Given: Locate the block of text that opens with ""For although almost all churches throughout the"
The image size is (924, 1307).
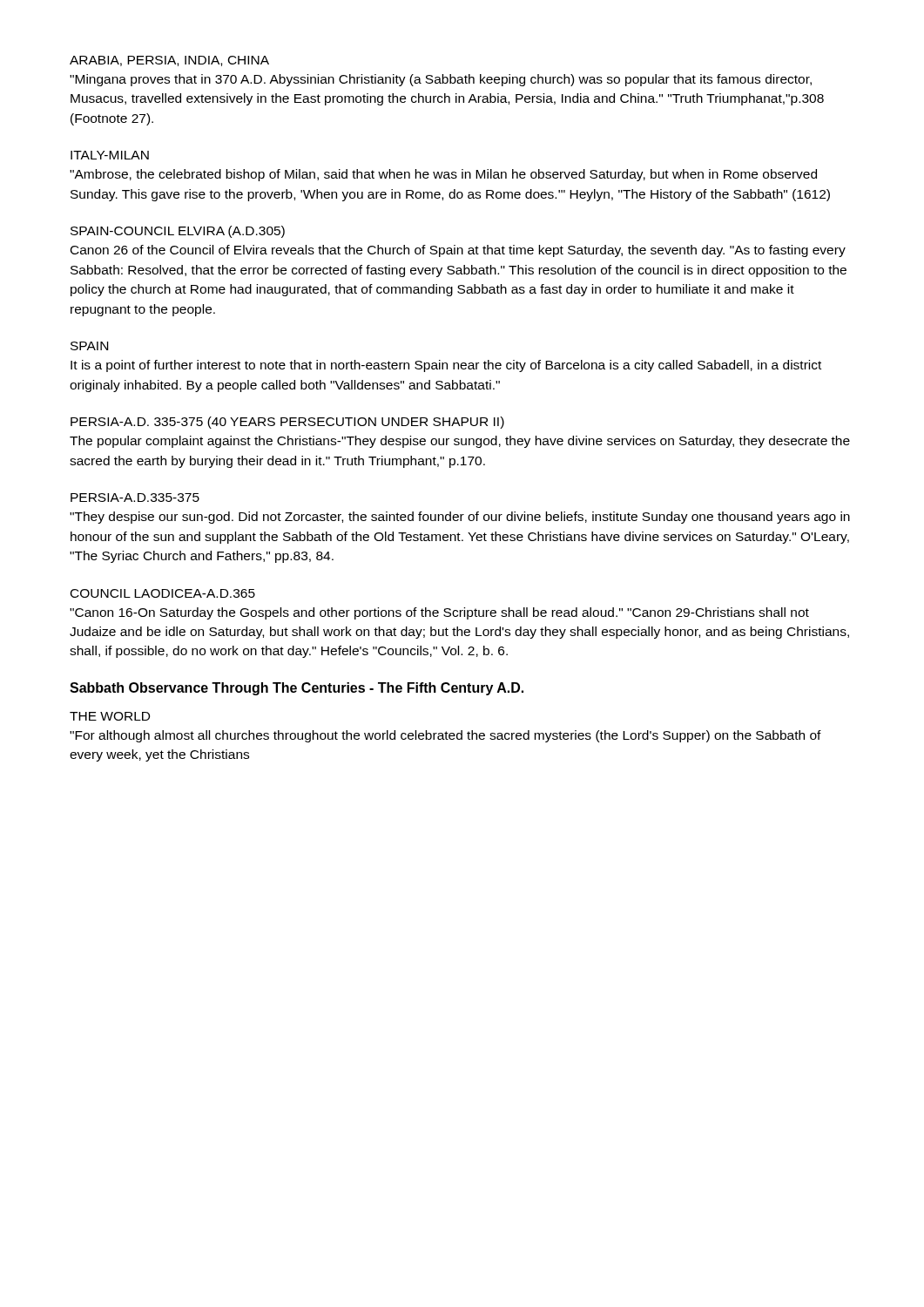Looking at the screenshot, I should tap(445, 745).
